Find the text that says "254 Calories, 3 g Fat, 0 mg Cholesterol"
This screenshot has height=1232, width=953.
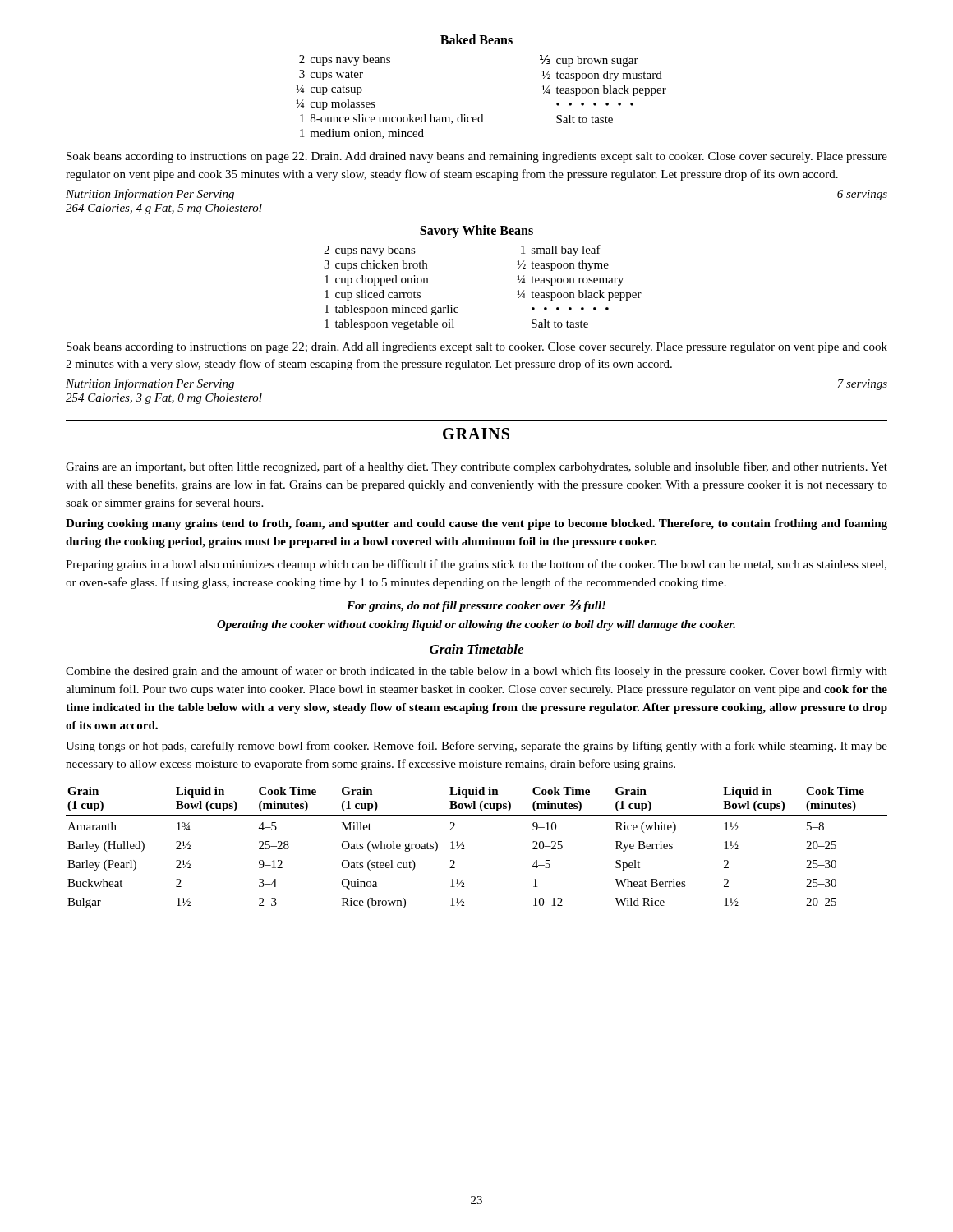click(x=164, y=398)
